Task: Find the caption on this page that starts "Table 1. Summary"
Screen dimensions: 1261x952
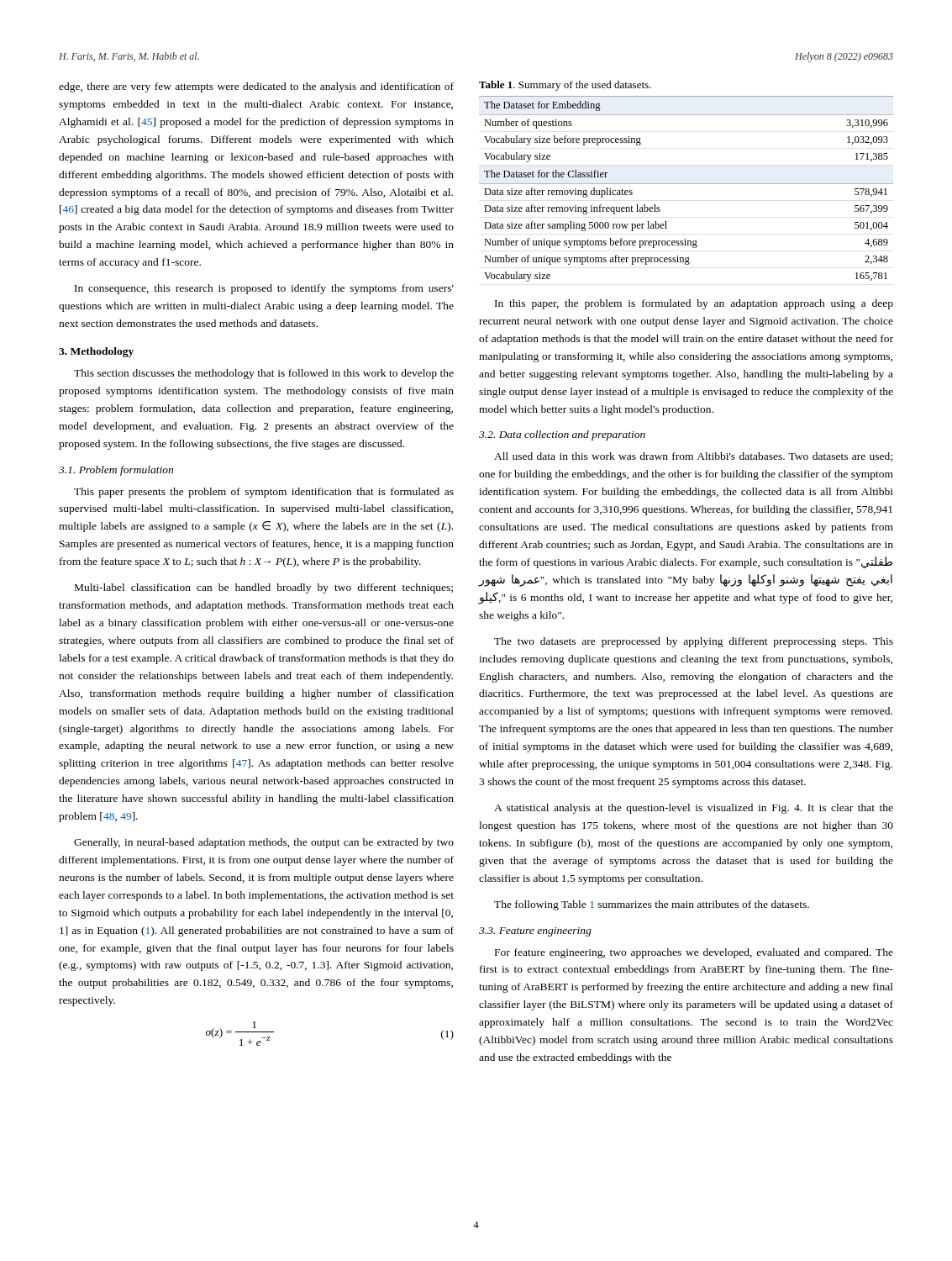Action: (x=565, y=84)
